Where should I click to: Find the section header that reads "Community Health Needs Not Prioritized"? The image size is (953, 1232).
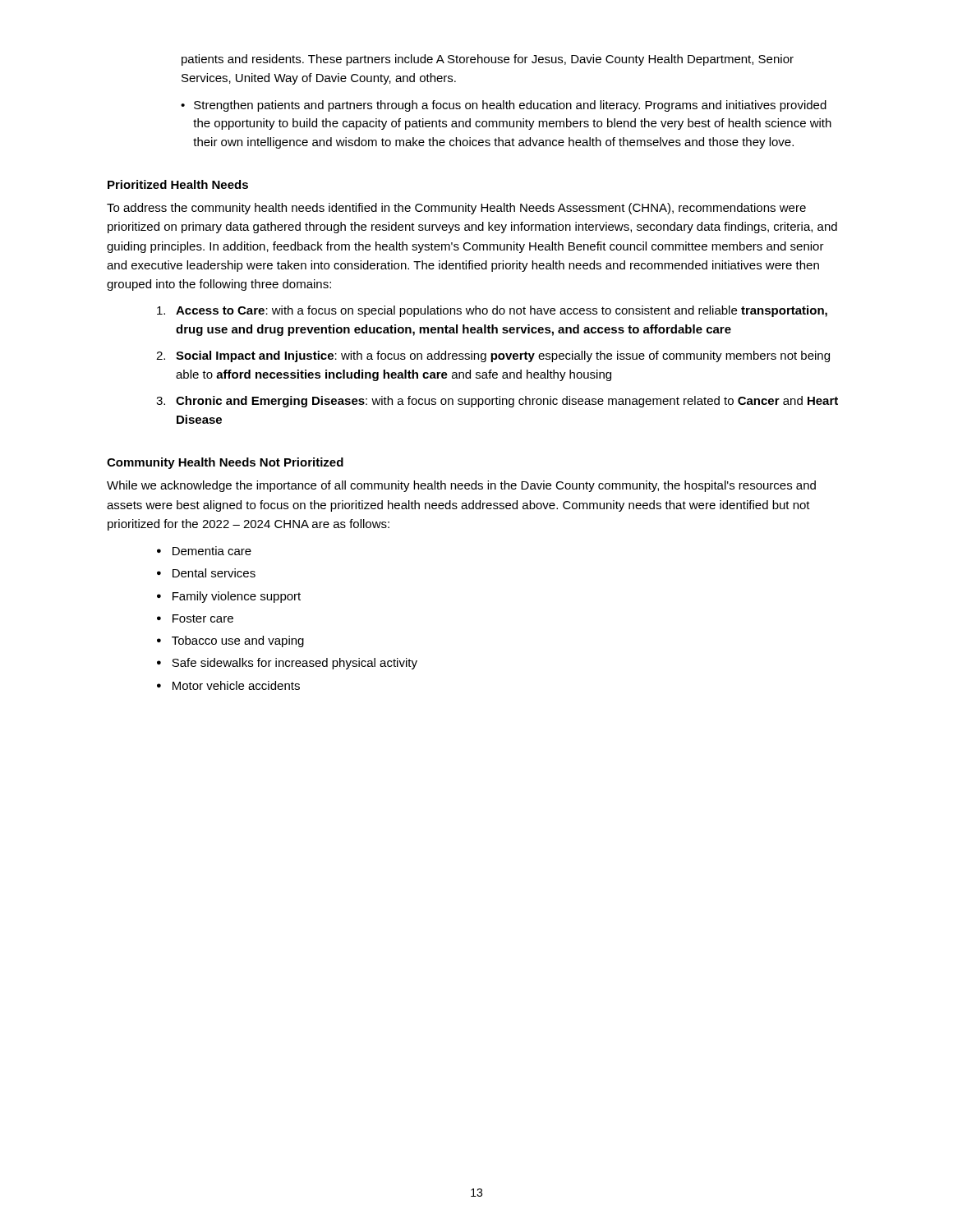click(x=225, y=462)
